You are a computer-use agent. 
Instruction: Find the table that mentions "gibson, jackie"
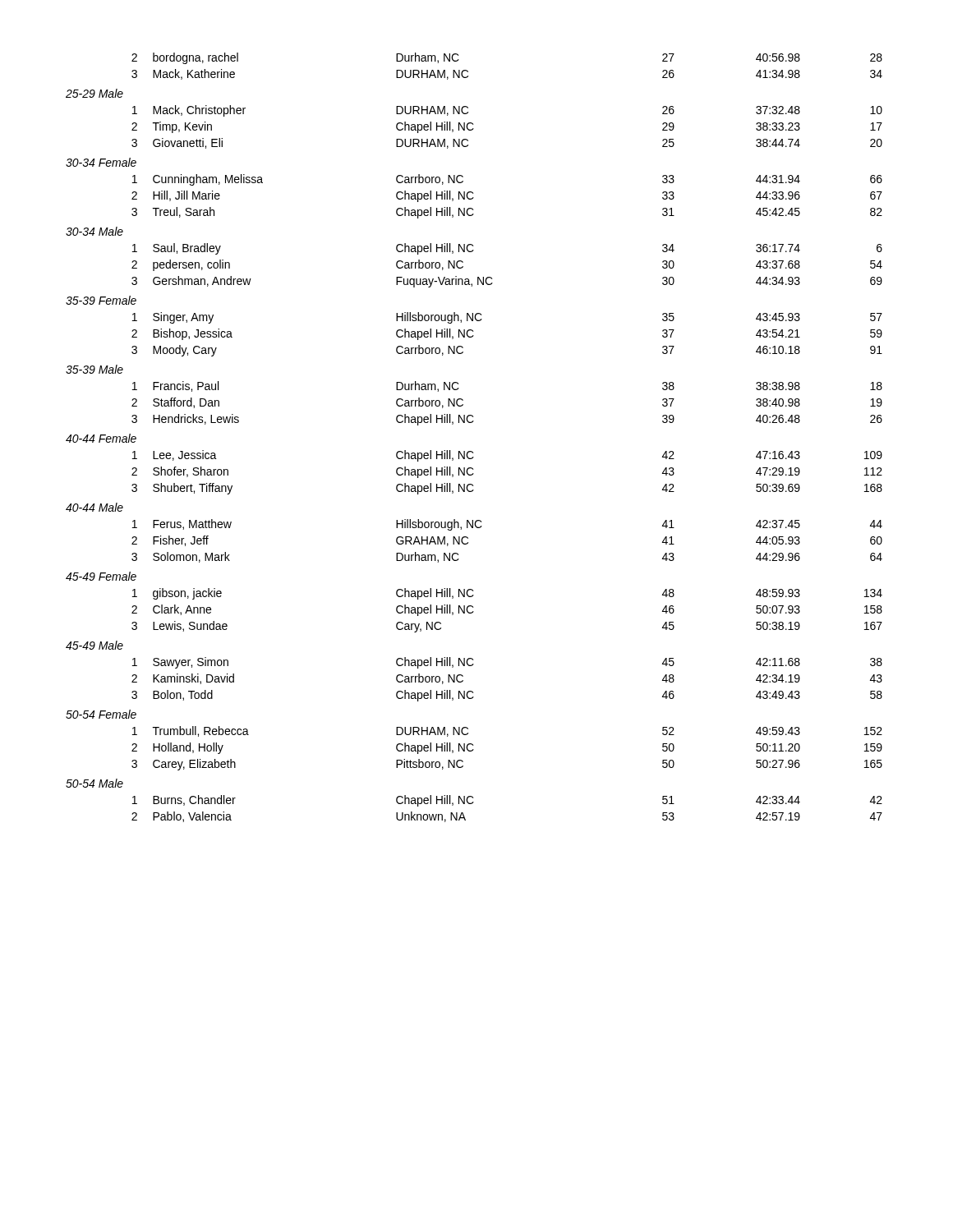click(x=476, y=609)
